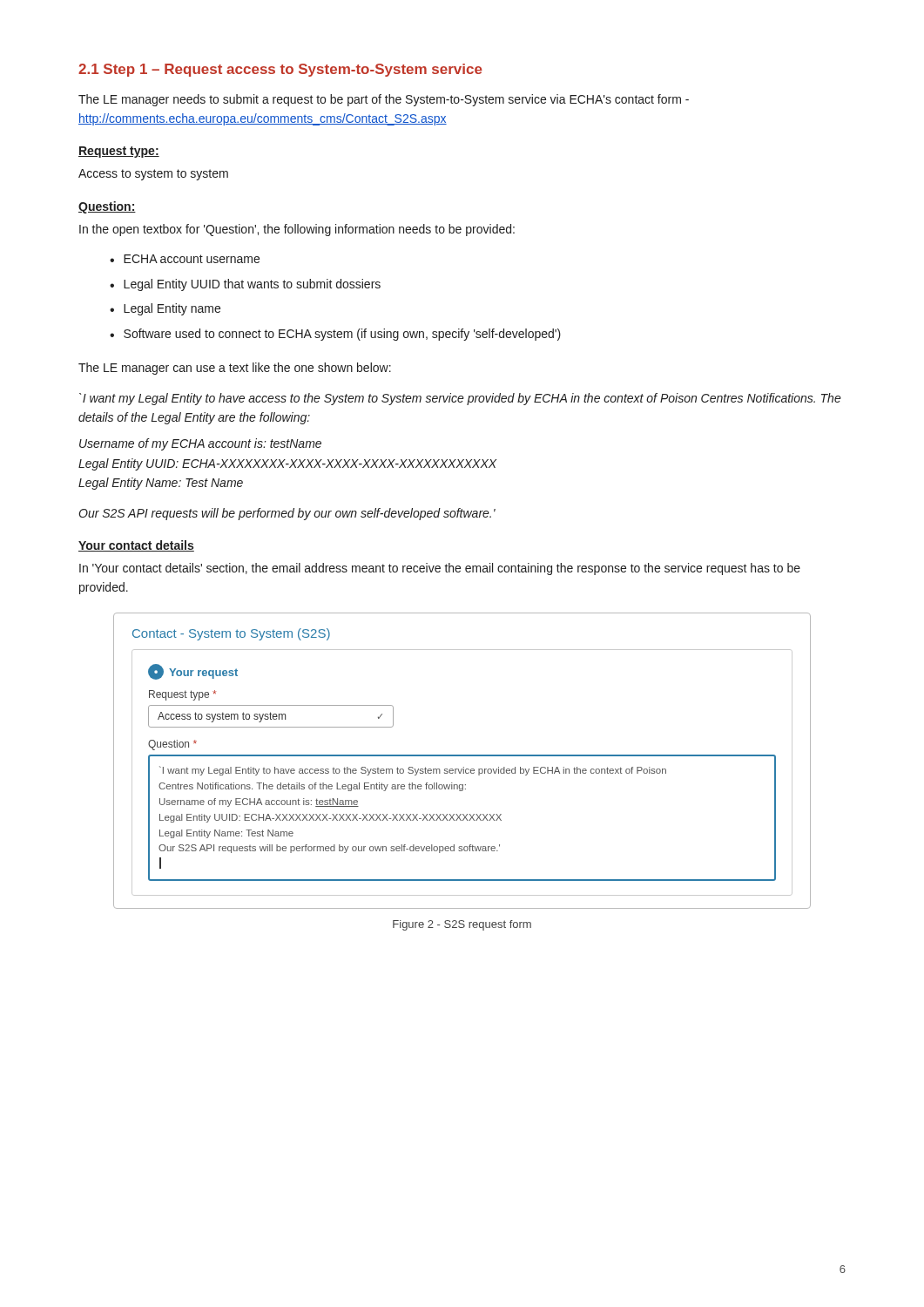Locate the section header with the text "Request type:"
This screenshot has width=924, height=1307.
pyautogui.click(x=119, y=151)
